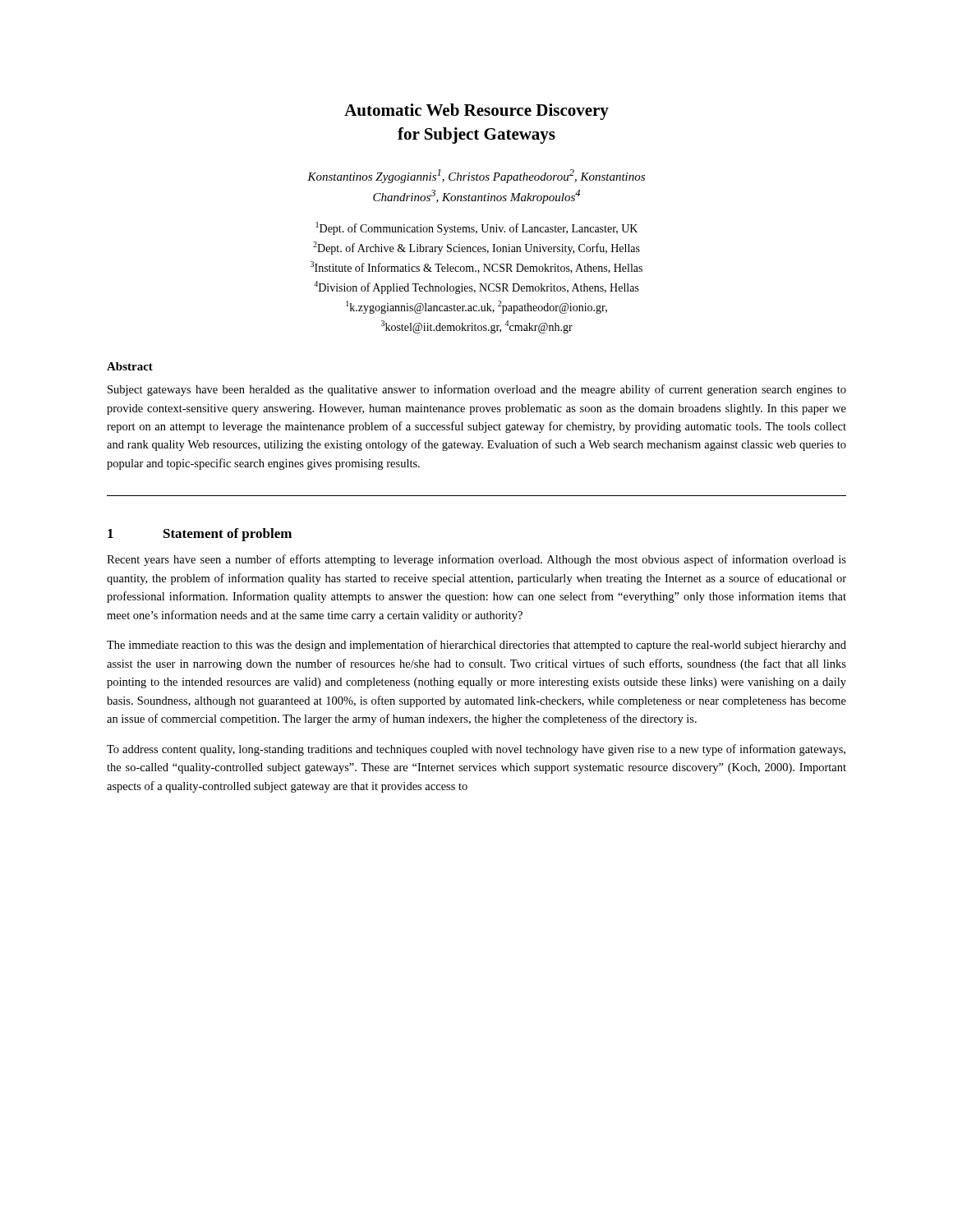Select the element starting "The immediate reaction to"

476,682
